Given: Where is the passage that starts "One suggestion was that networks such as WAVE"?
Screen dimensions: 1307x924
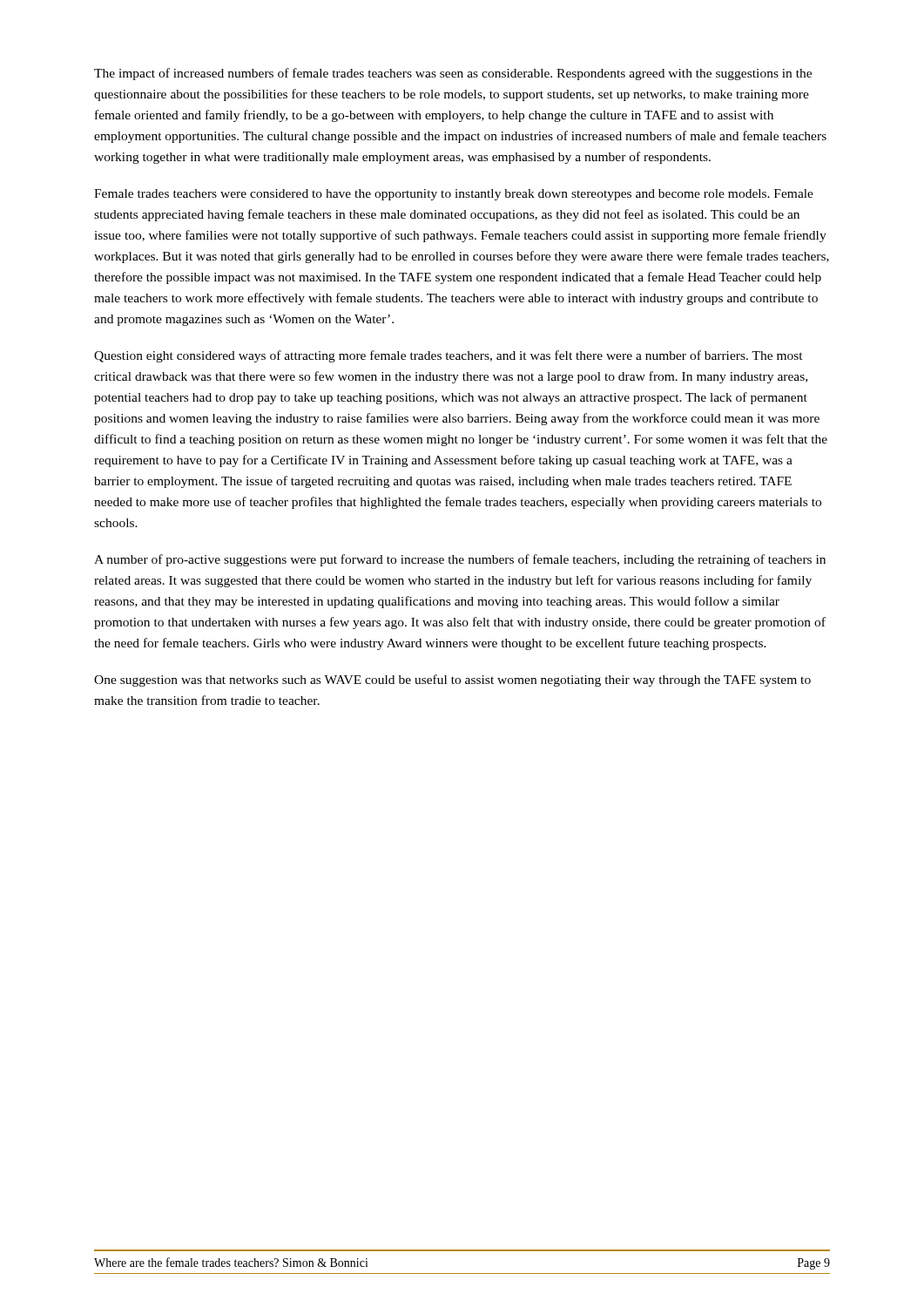Looking at the screenshot, I should (462, 690).
